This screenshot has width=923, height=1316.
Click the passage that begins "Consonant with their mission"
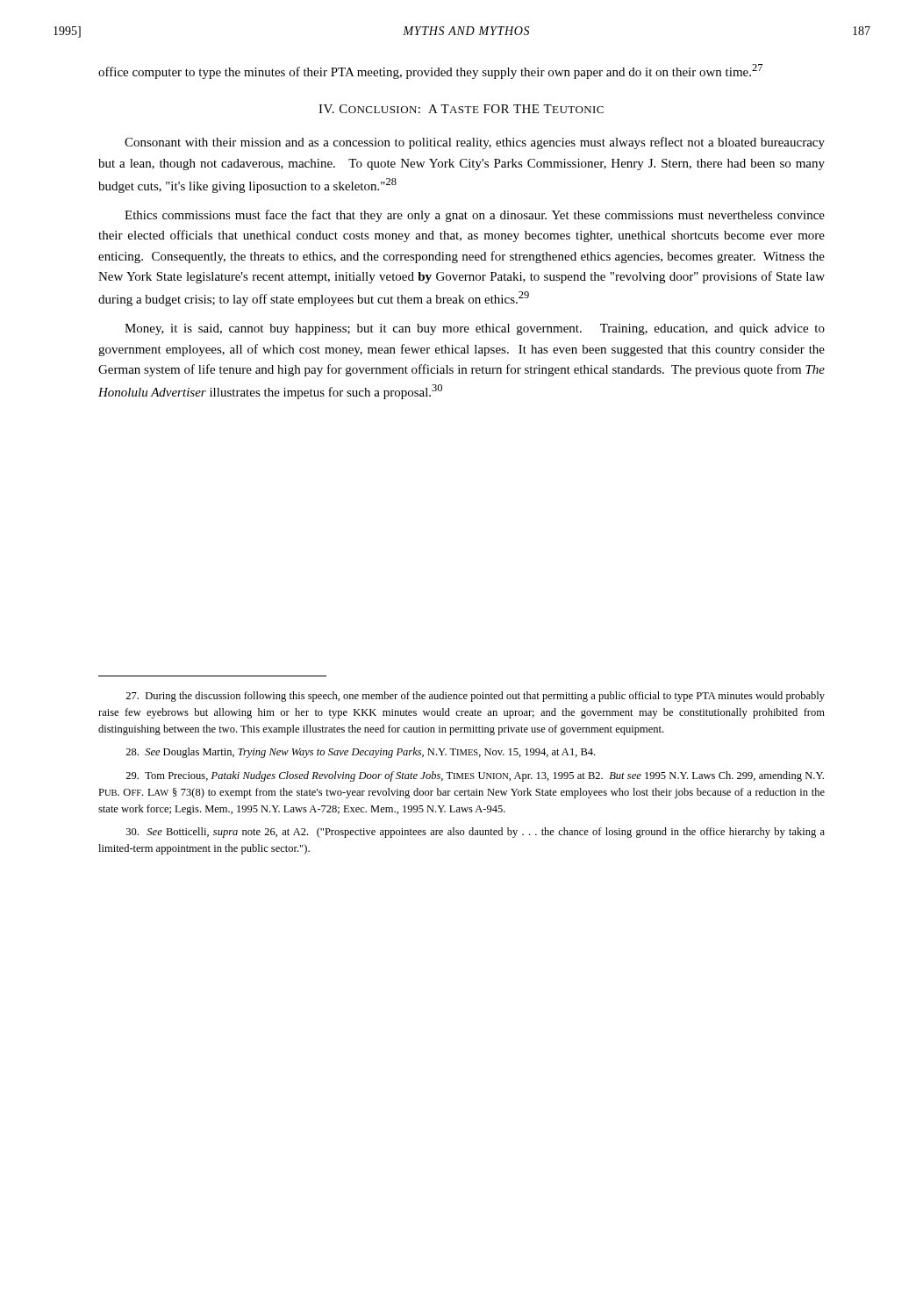tap(462, 164)
